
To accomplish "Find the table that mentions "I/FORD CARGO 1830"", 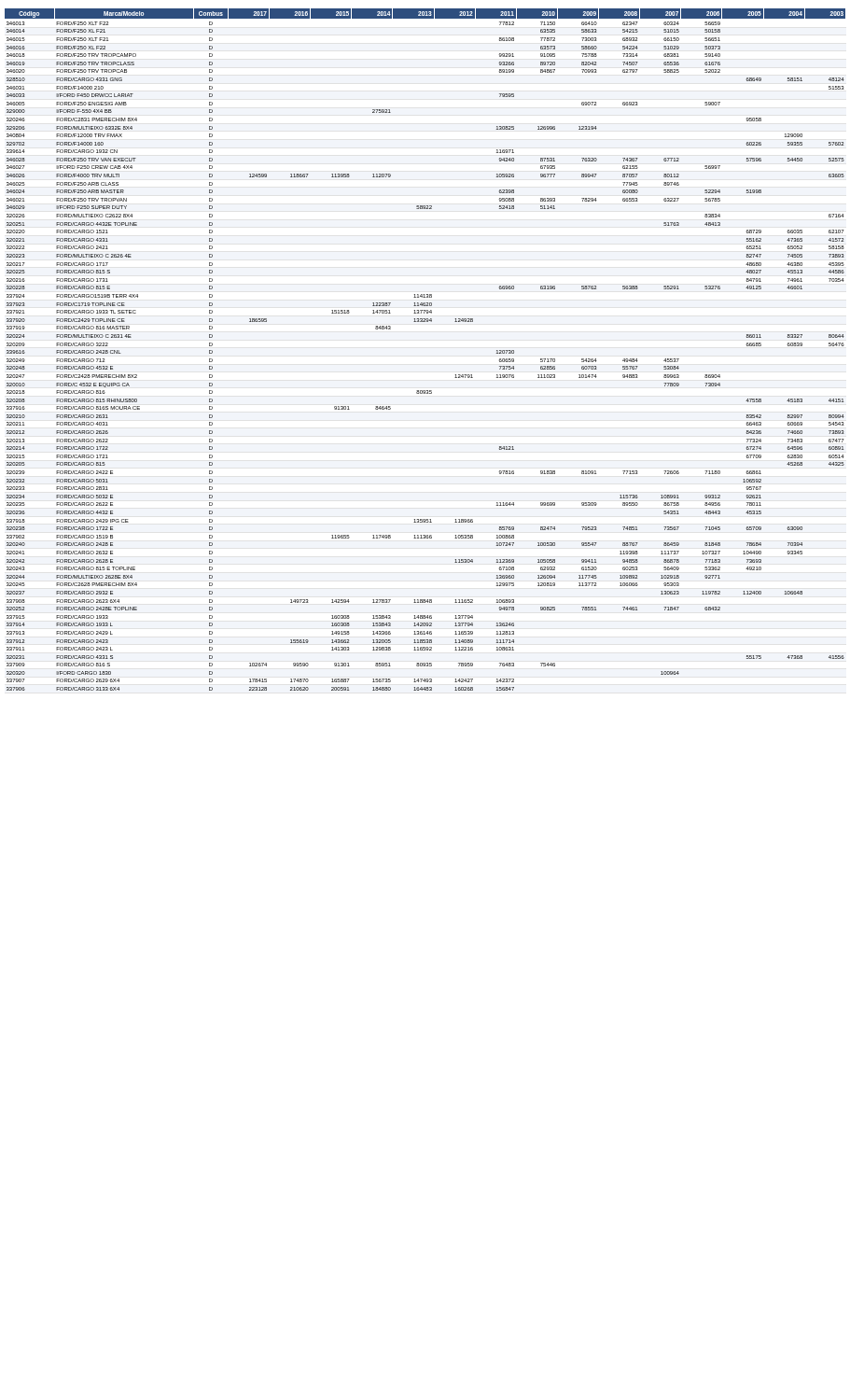I will 425,350.
